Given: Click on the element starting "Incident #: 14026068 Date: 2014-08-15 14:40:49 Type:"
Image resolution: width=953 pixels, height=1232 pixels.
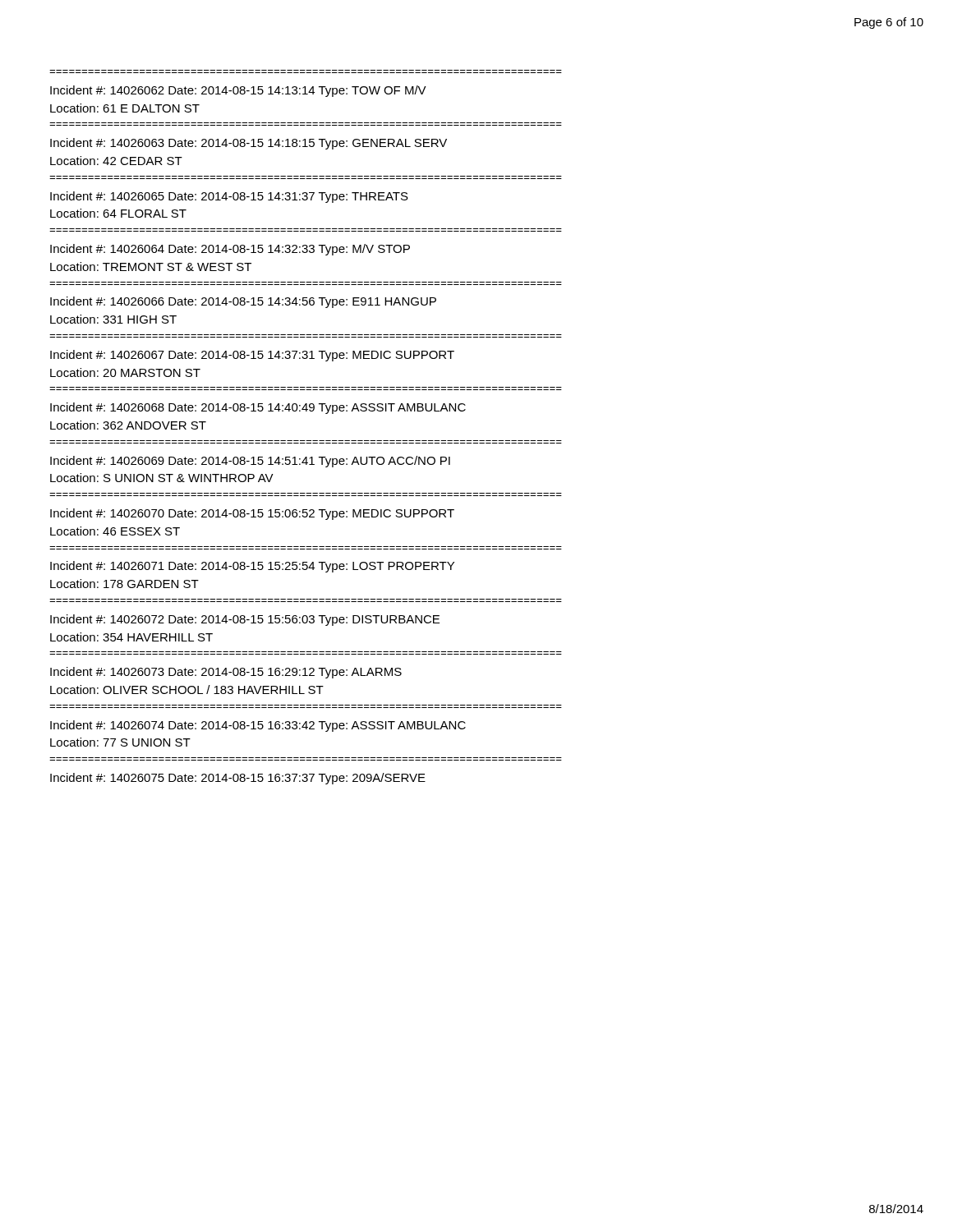Looking at the screenshot, I should coord(258,408).
